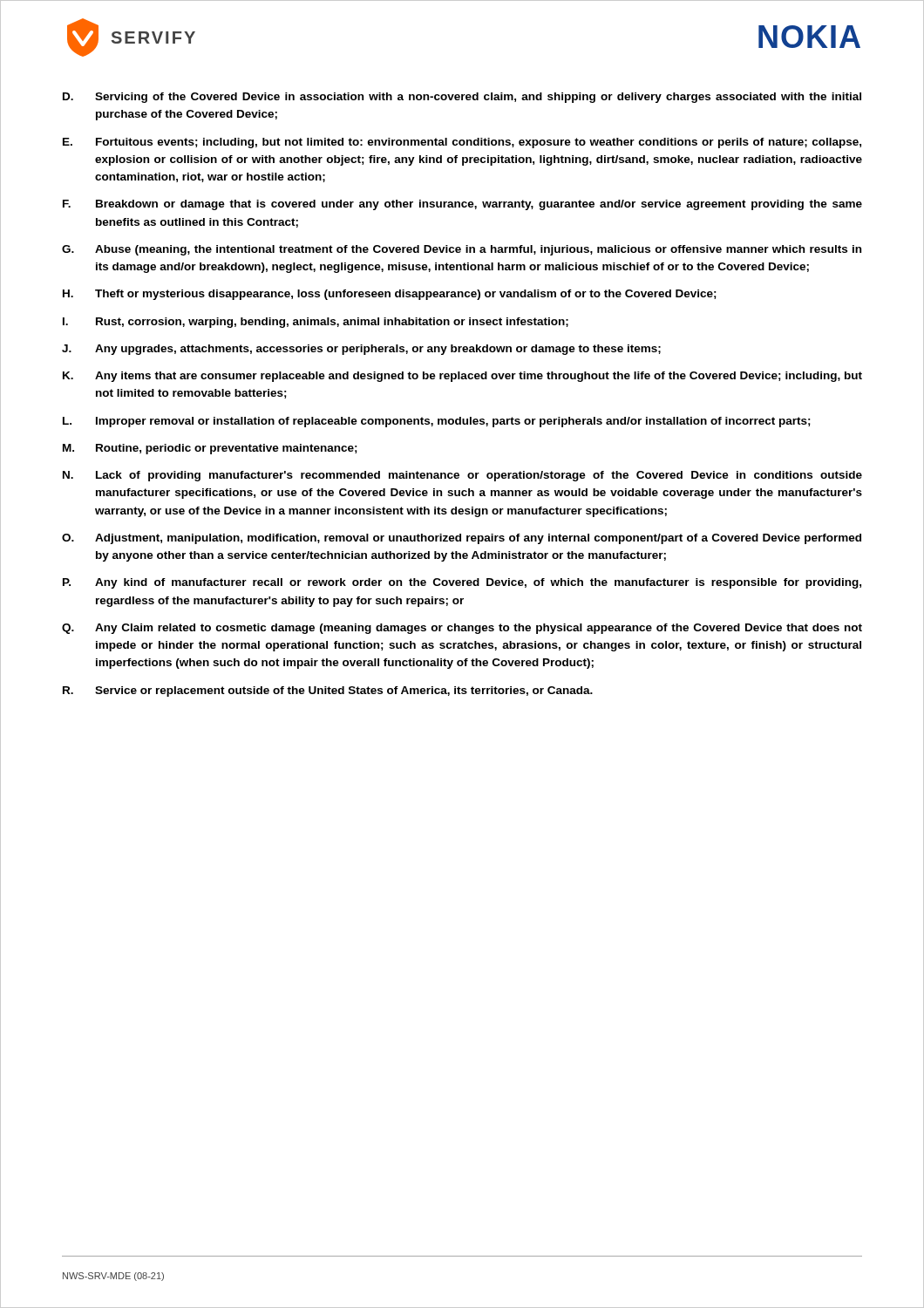
Task: Locate the region starting "N. Lack of providing manufacturer's recommended"
Action: pyautogui.click(x=462, y=493)
